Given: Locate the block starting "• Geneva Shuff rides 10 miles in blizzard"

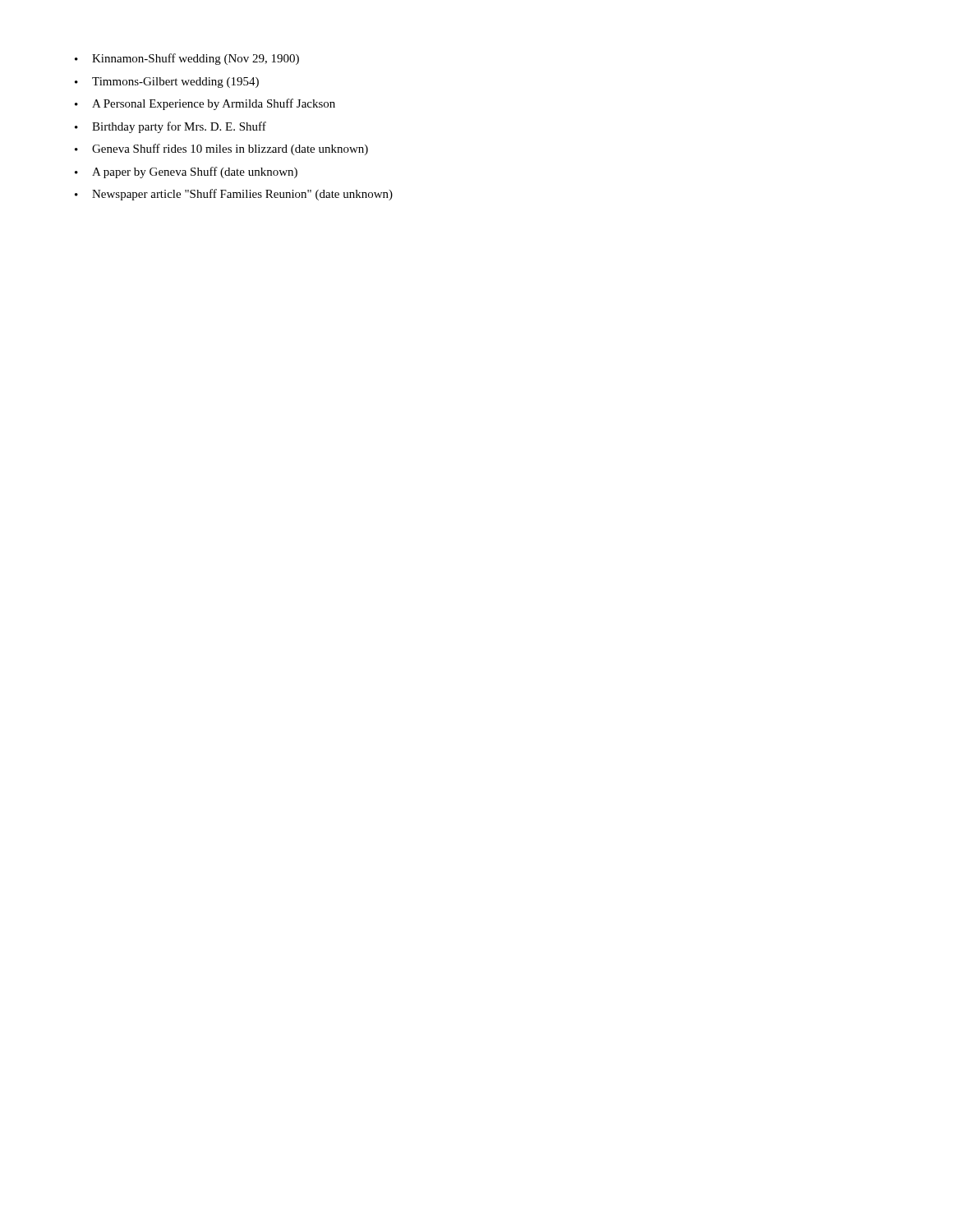Looking at the screenshot, I should click(x=221, y=149).
